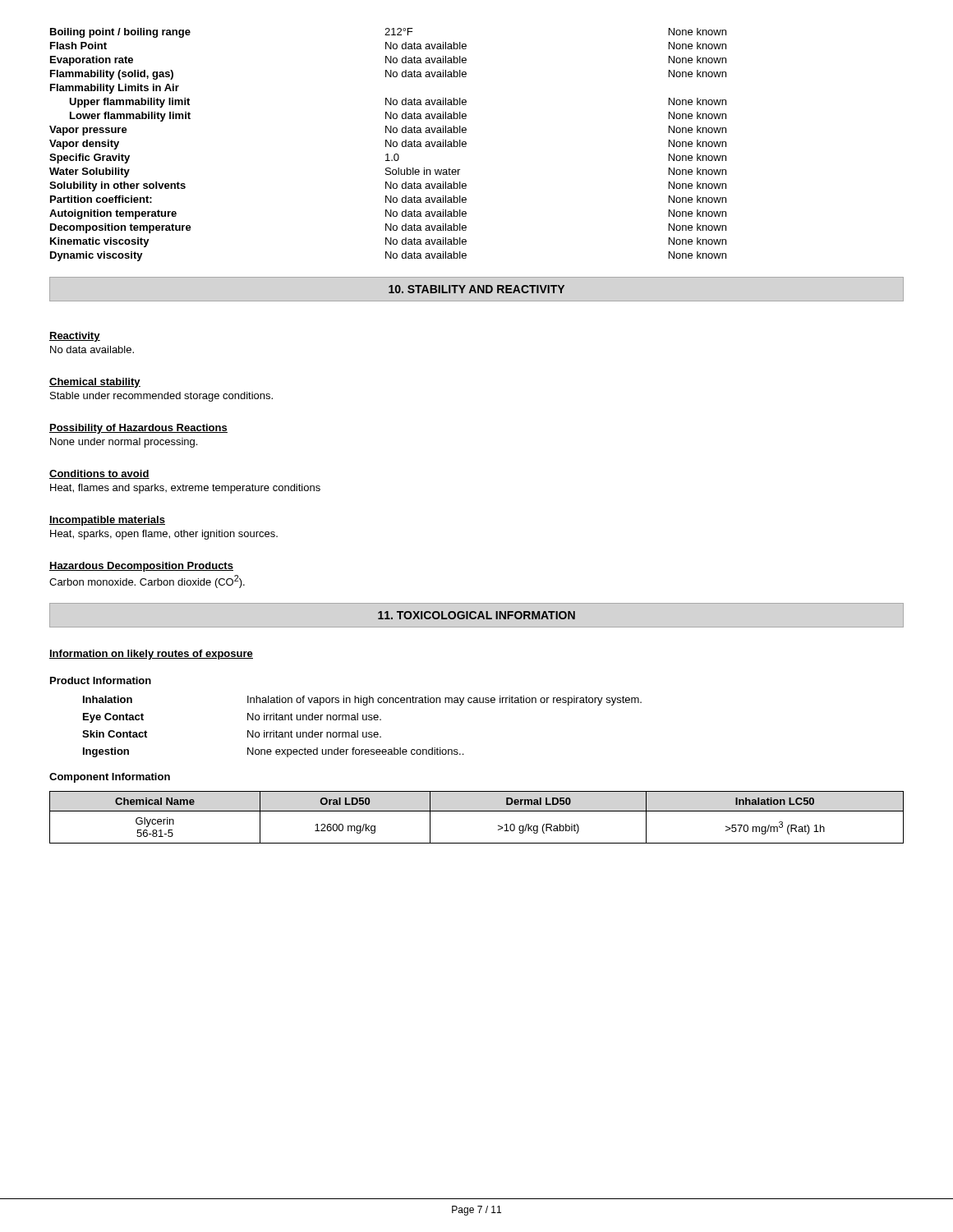Find "Product Information" on this page
Image resolution: width=953 pixels, height=1232 pixels.
[100, 681]
